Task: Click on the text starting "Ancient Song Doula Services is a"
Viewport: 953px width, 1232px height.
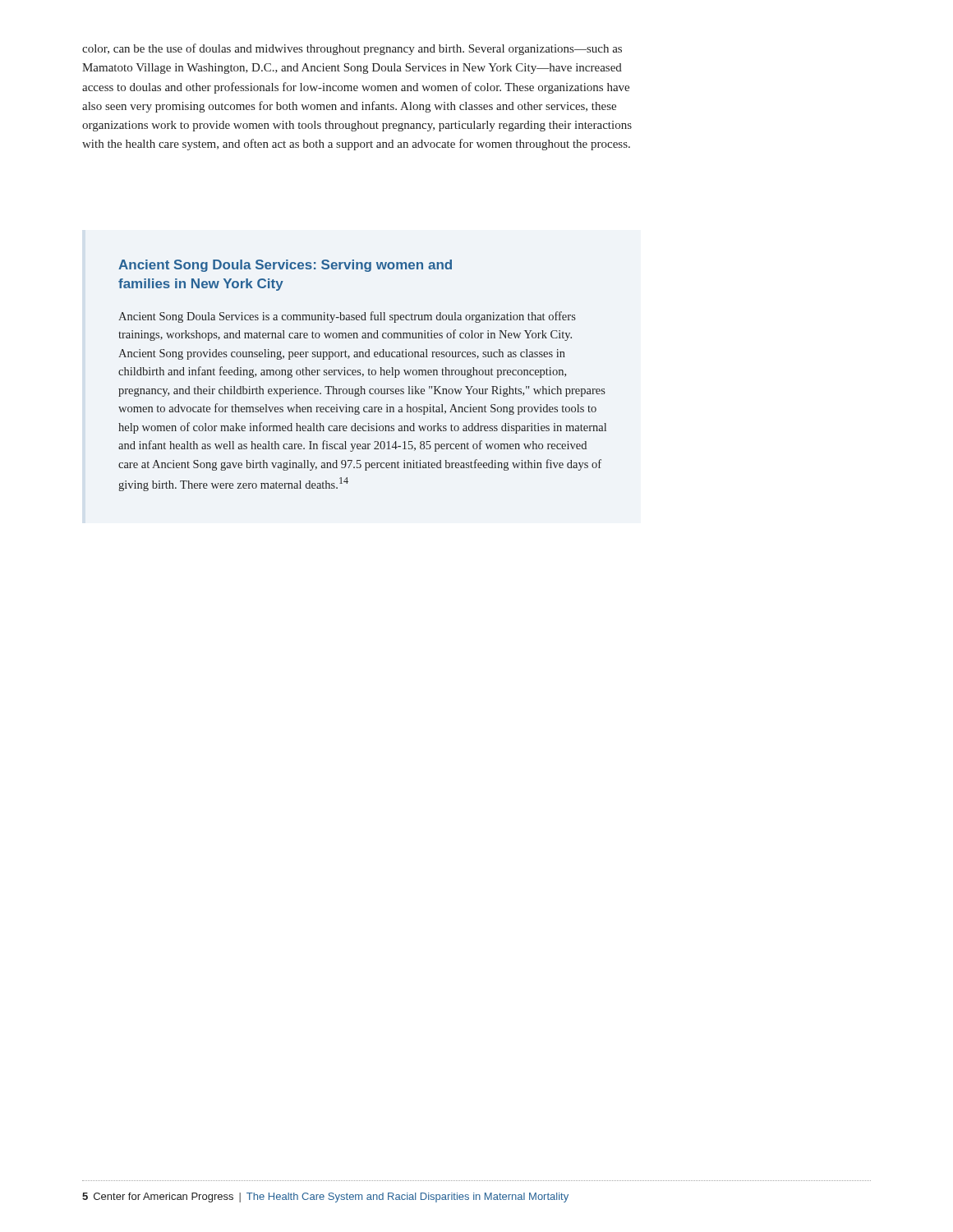Action: (x=363, y=400)
